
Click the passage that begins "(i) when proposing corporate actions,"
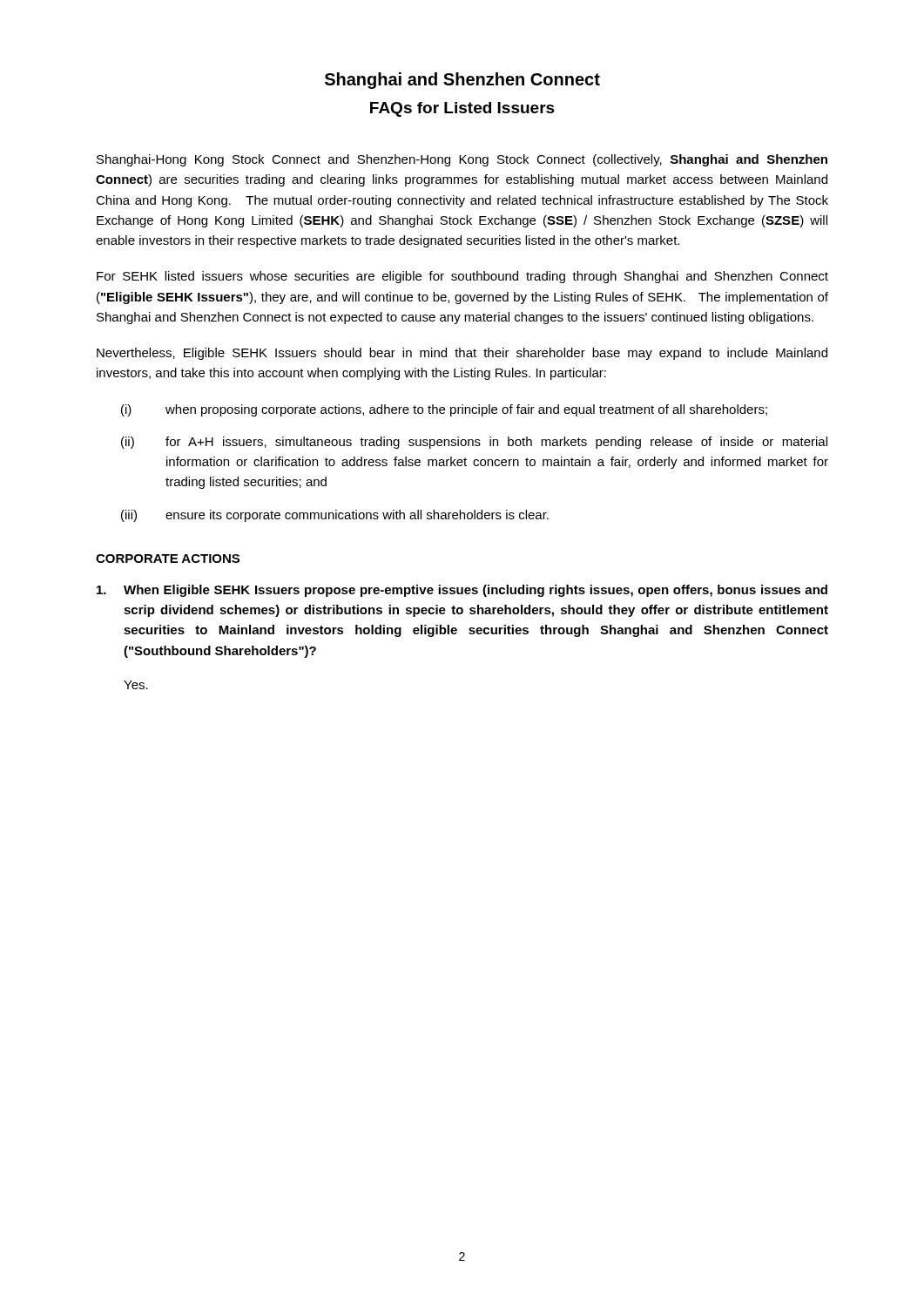click(x=462, y=409)
